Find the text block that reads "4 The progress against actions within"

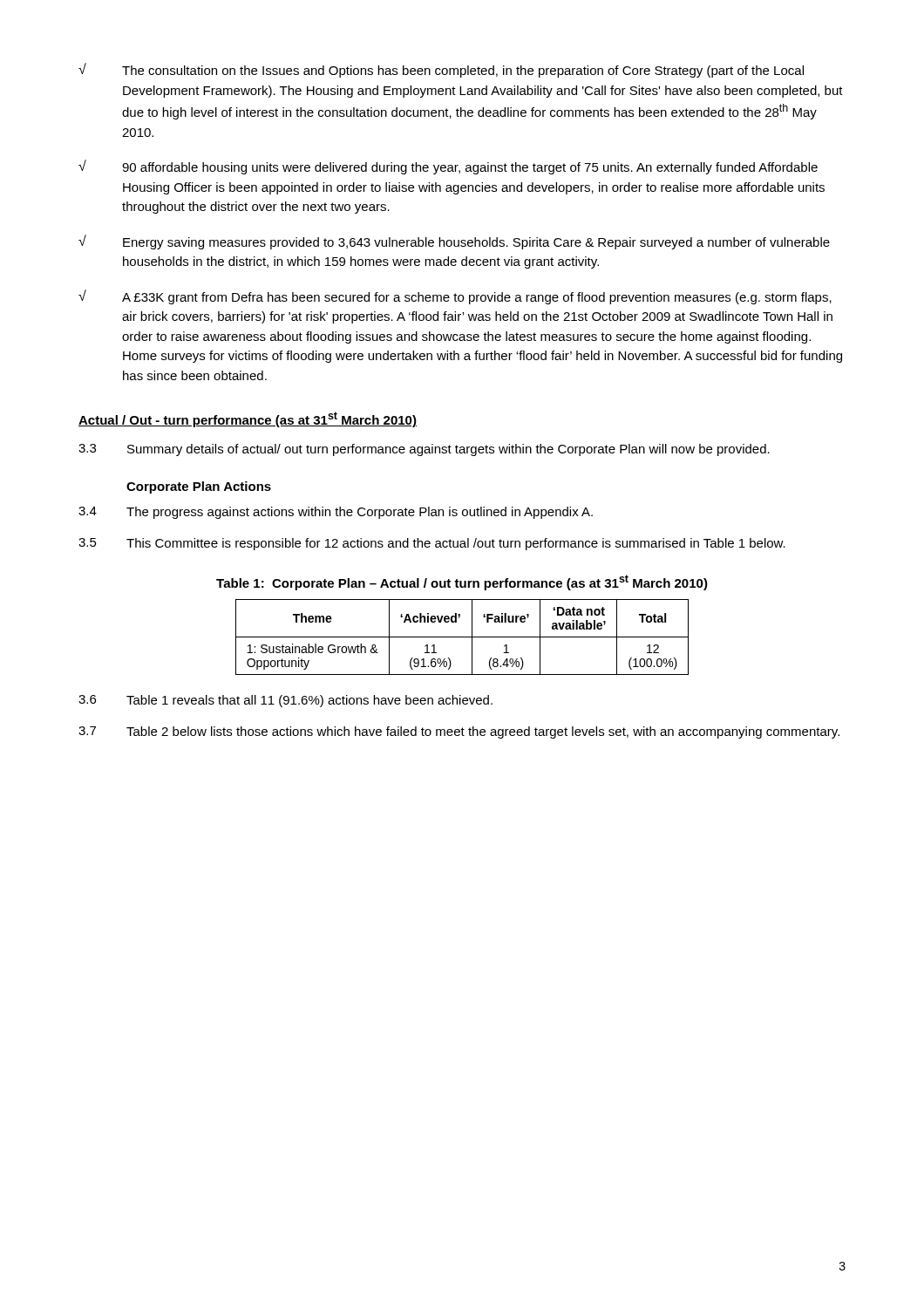[462, 512]
